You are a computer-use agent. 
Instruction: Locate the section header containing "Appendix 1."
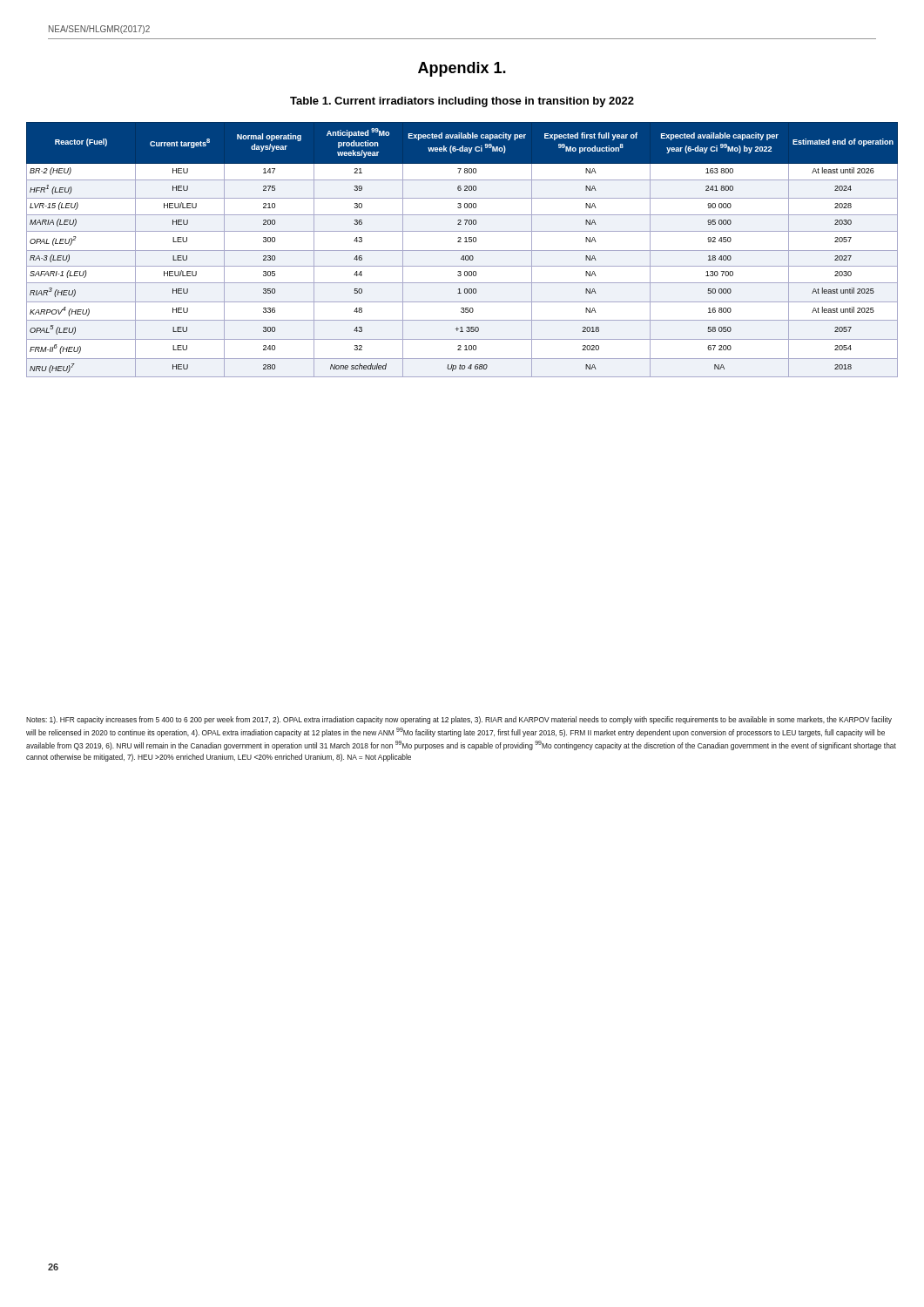pos(462,68)
